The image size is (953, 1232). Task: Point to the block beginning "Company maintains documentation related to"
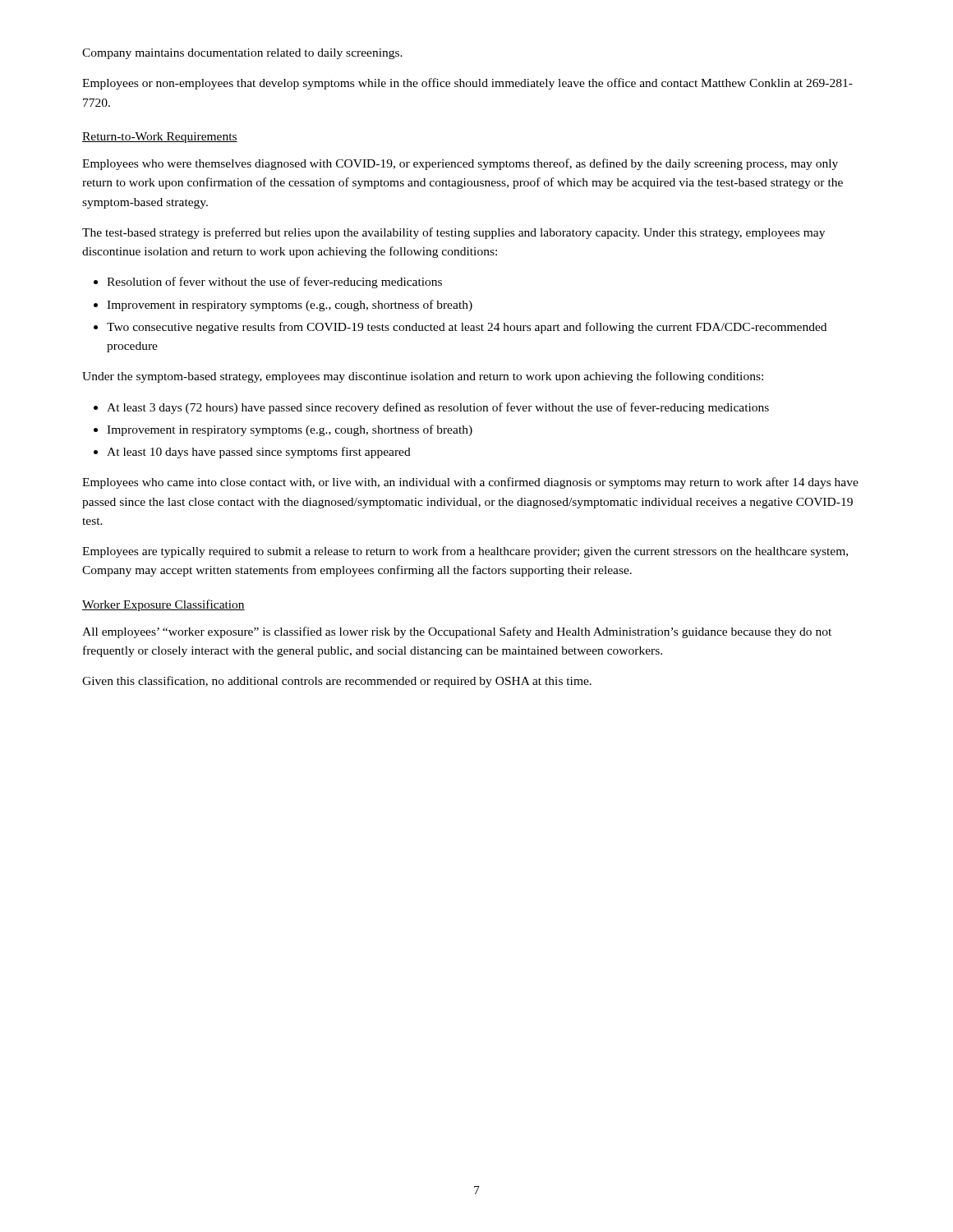click(243, 52)
